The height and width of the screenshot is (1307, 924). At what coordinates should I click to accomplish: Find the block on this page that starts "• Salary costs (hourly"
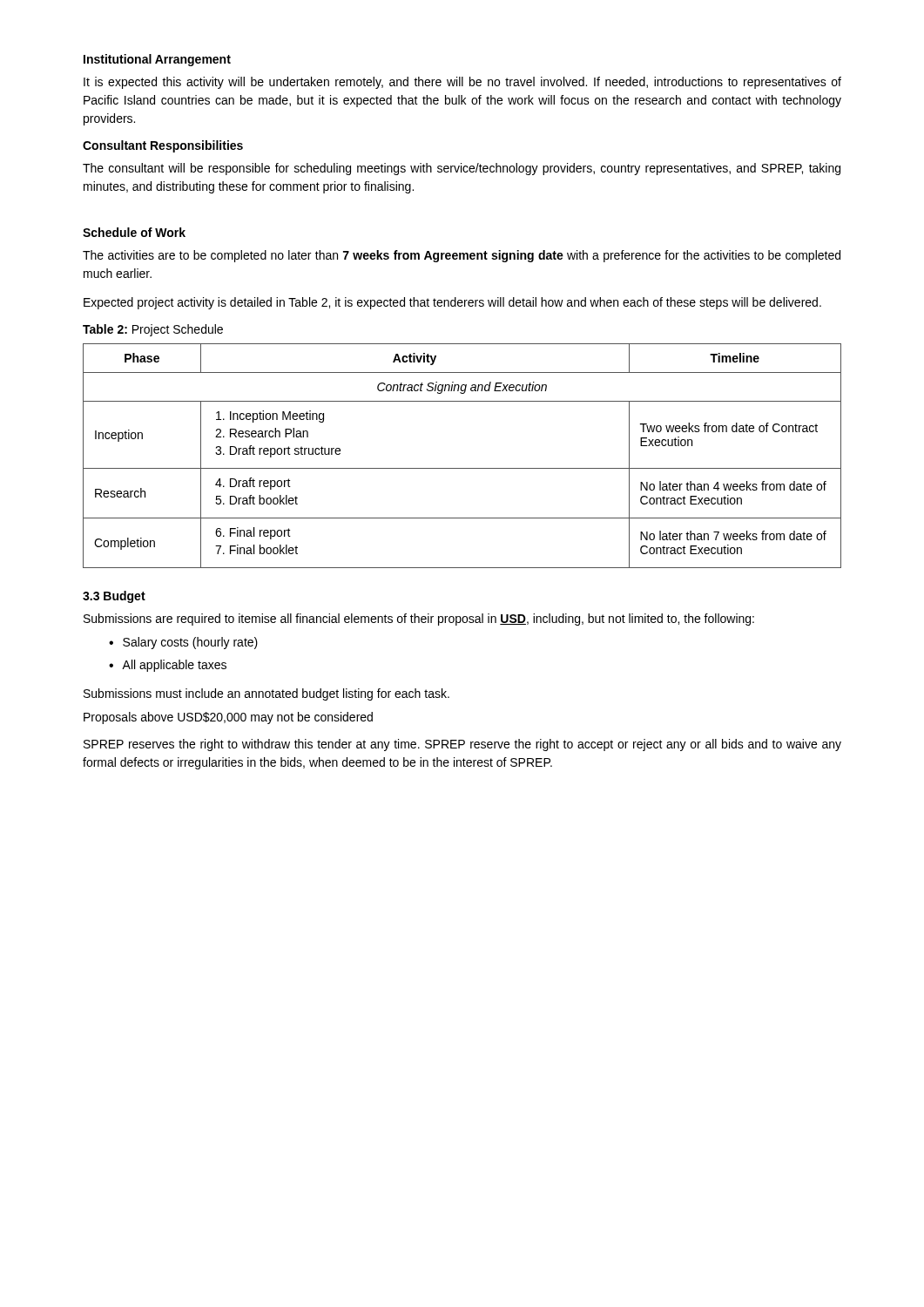pos(183,643)
